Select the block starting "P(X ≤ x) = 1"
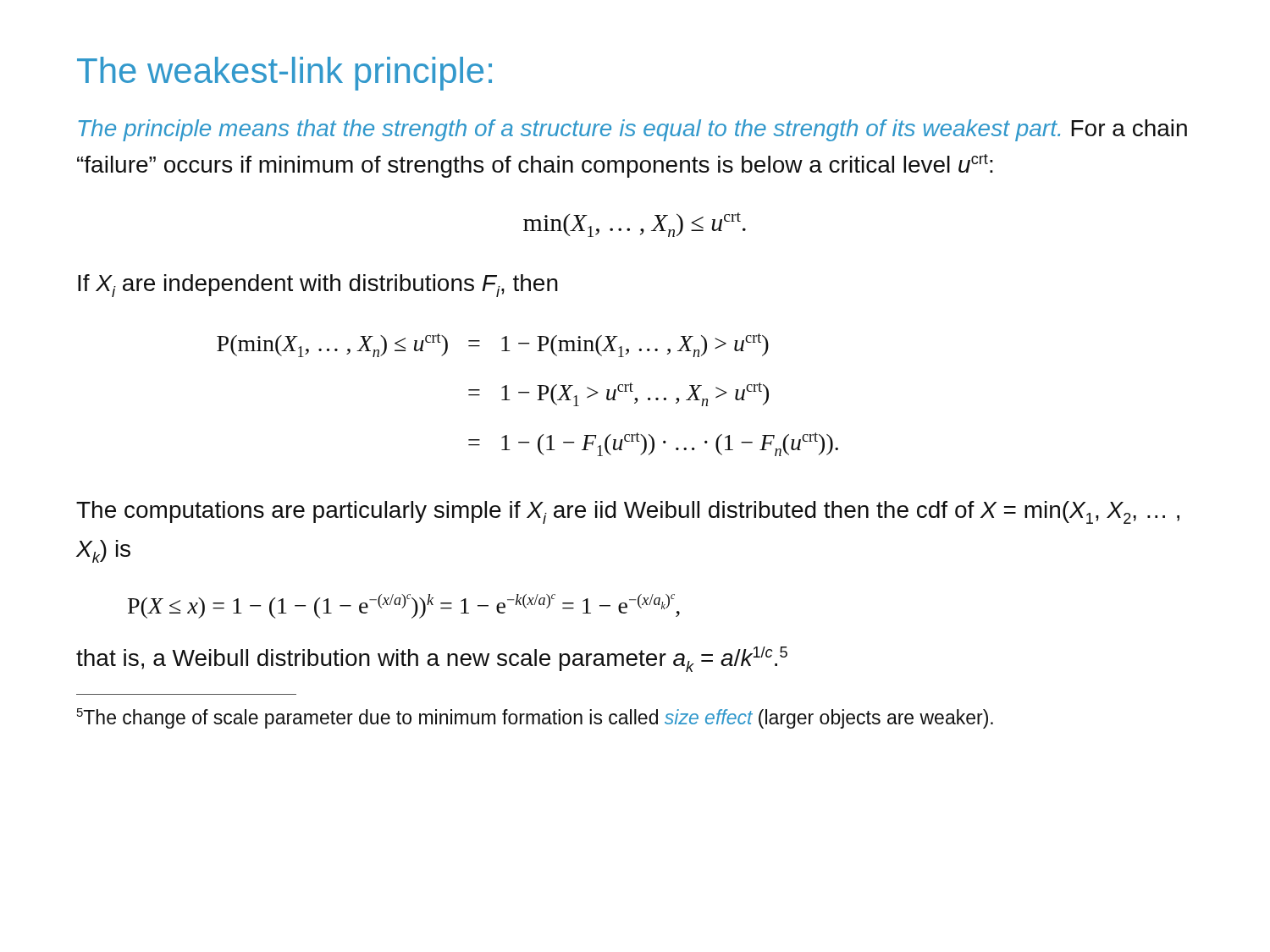Screen dimensions: 952x1270 point(660,604)
